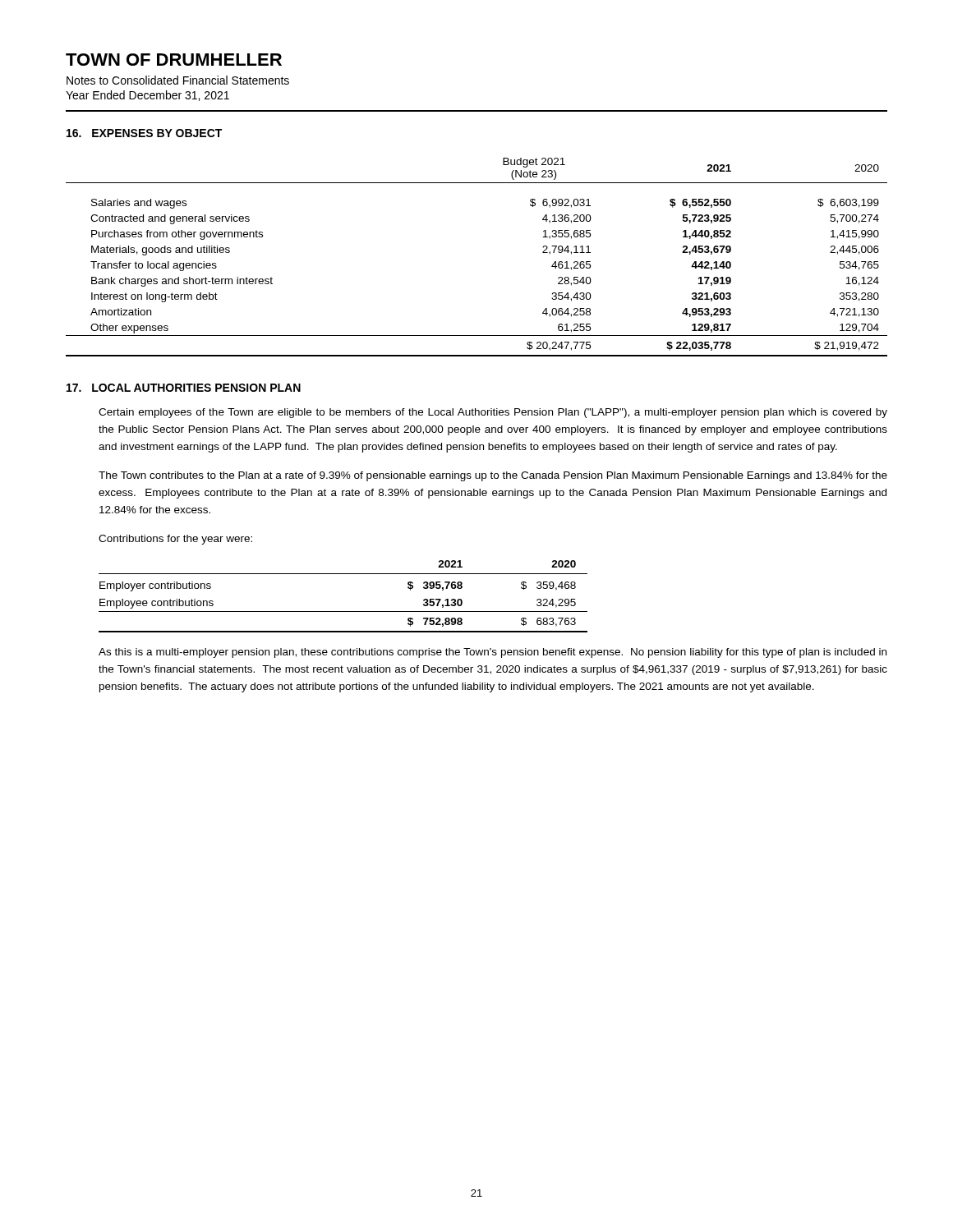Locate the block of text that opens with "Year Ended December 31,"
953x1232 pixels.
point(148,95)
